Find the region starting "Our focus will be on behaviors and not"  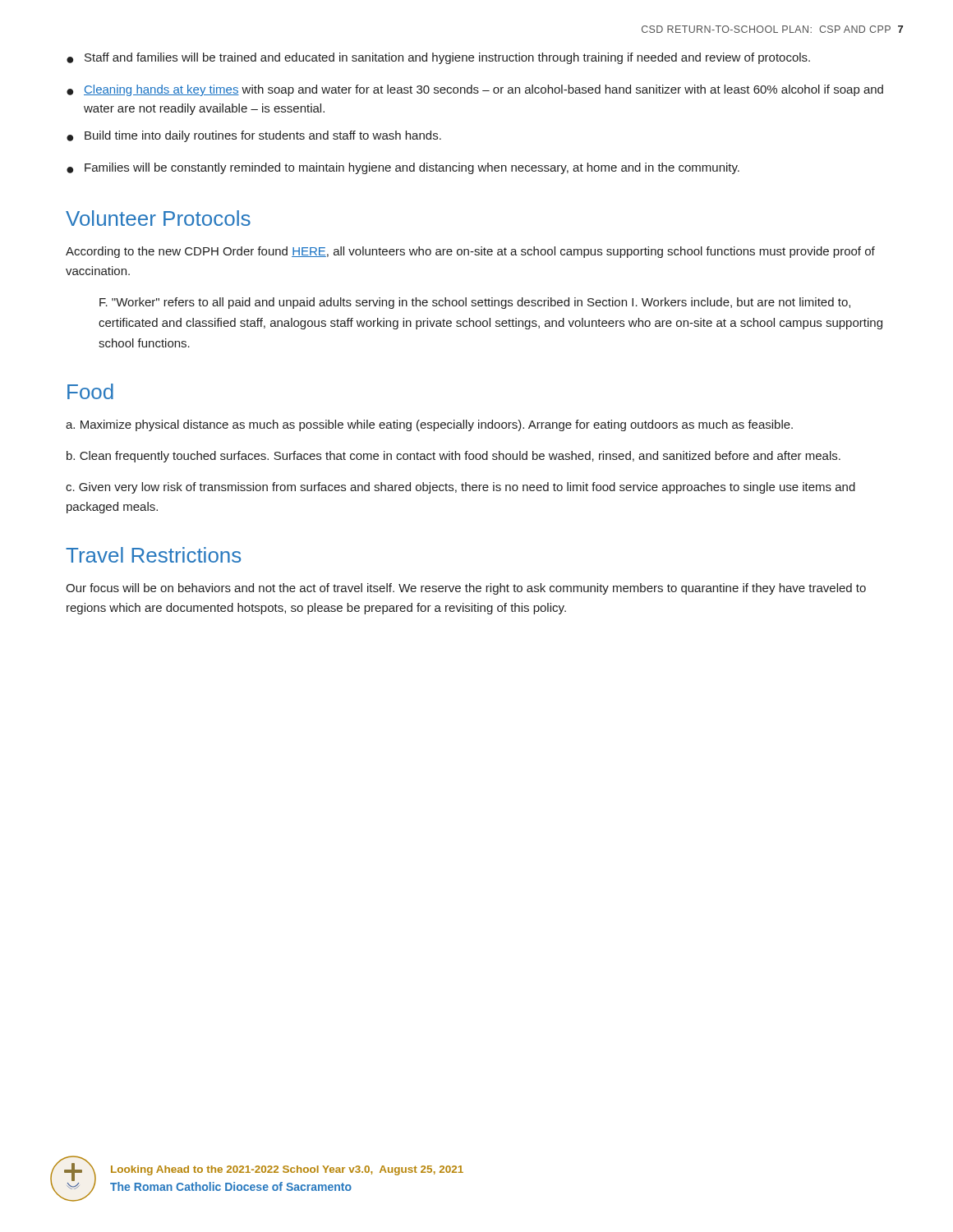(x=466, y=598)
